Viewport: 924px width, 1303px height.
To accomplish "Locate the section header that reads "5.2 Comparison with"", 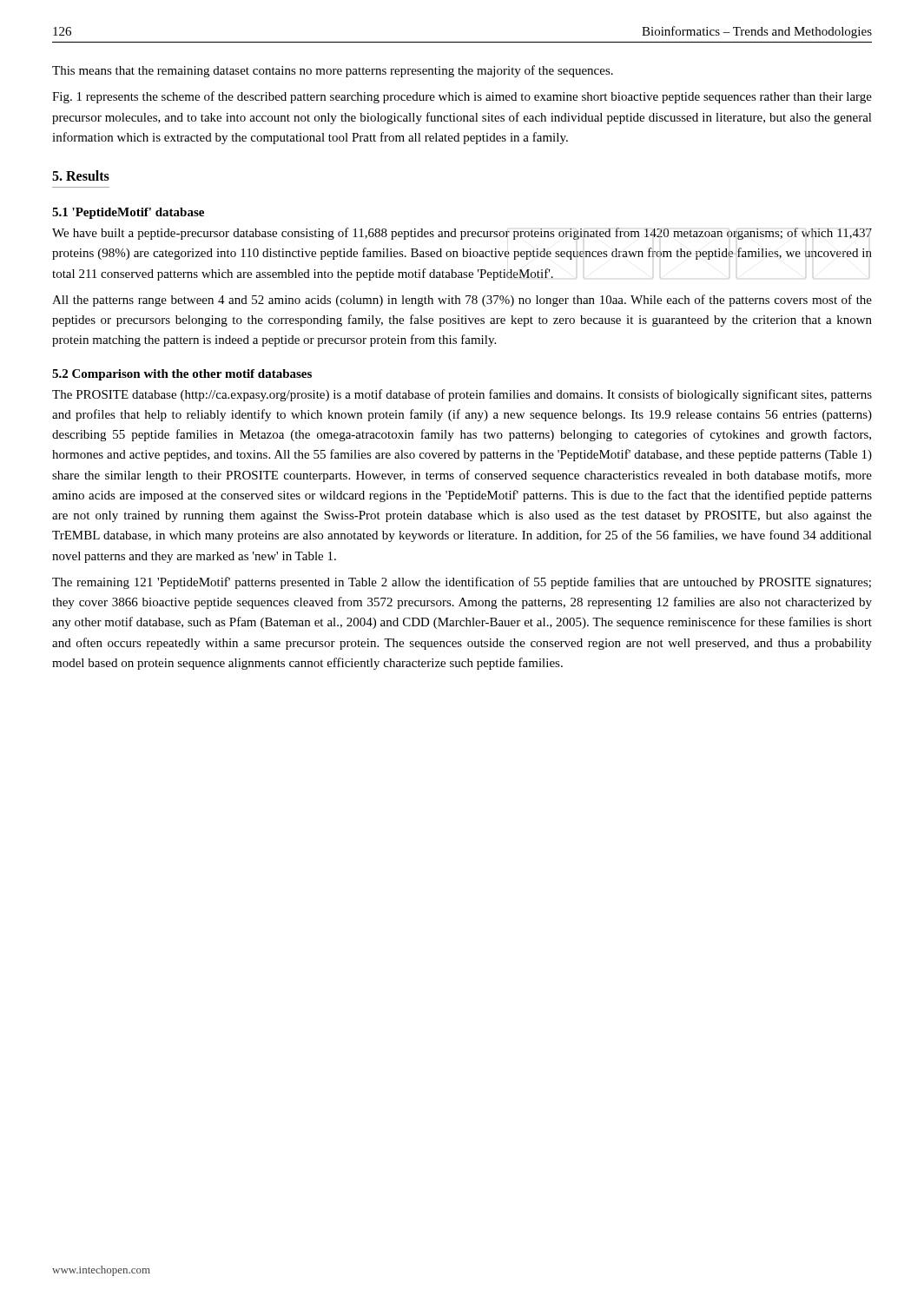I will (x=182, y=373).
